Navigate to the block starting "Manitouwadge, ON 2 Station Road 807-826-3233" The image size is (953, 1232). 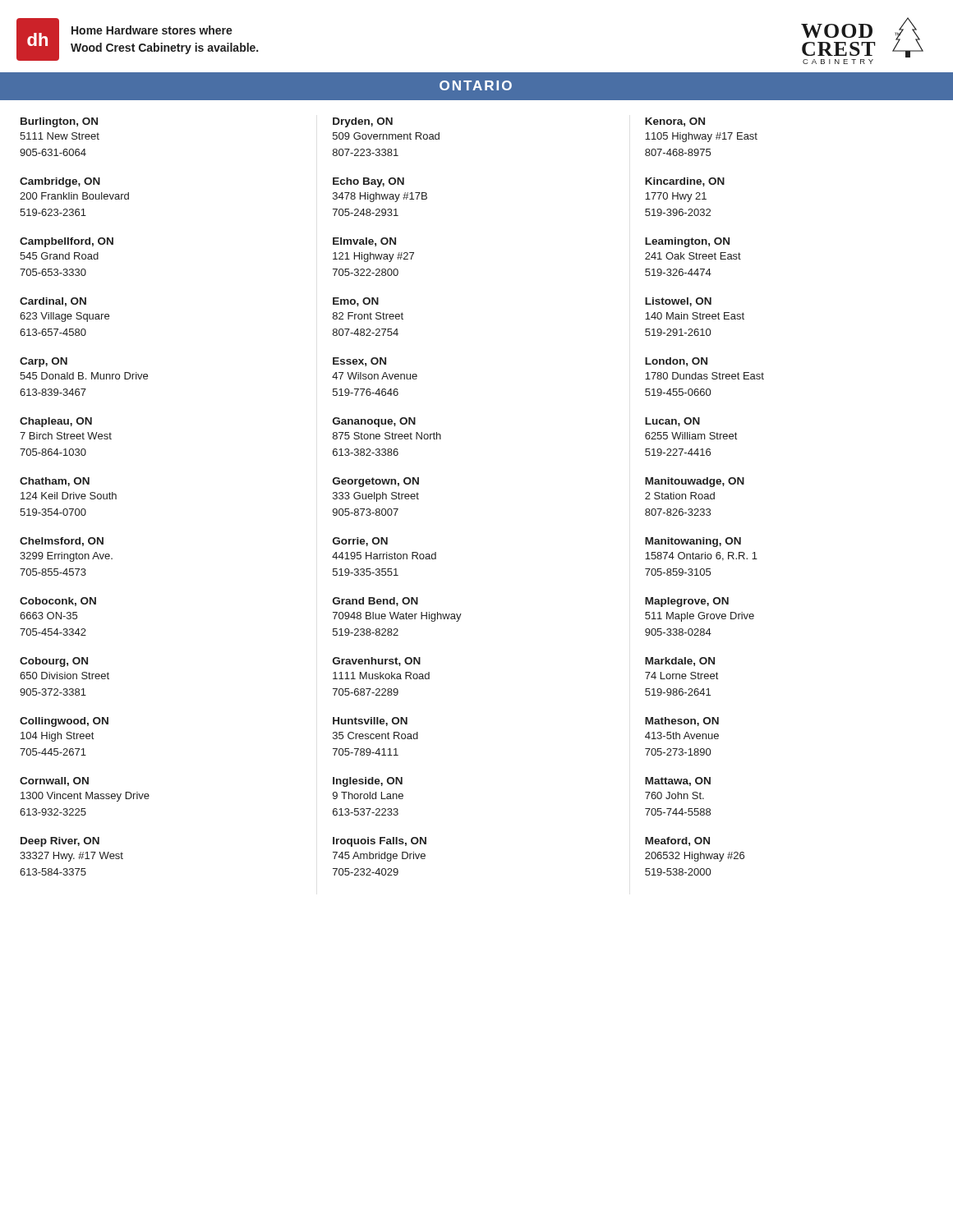click(695, 482)
